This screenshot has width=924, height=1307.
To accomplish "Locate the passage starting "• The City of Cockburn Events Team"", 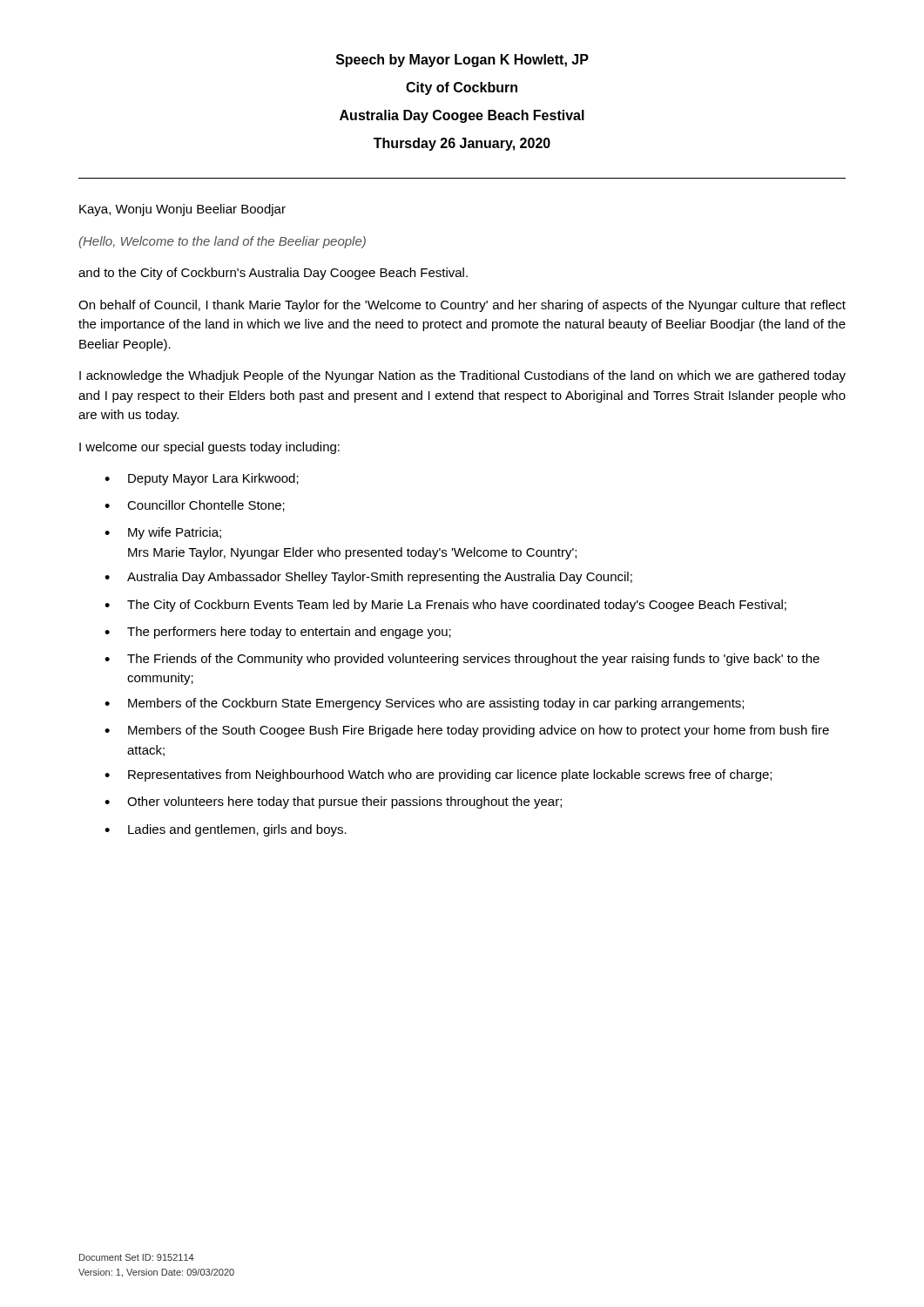I will [x=475, y=606].
